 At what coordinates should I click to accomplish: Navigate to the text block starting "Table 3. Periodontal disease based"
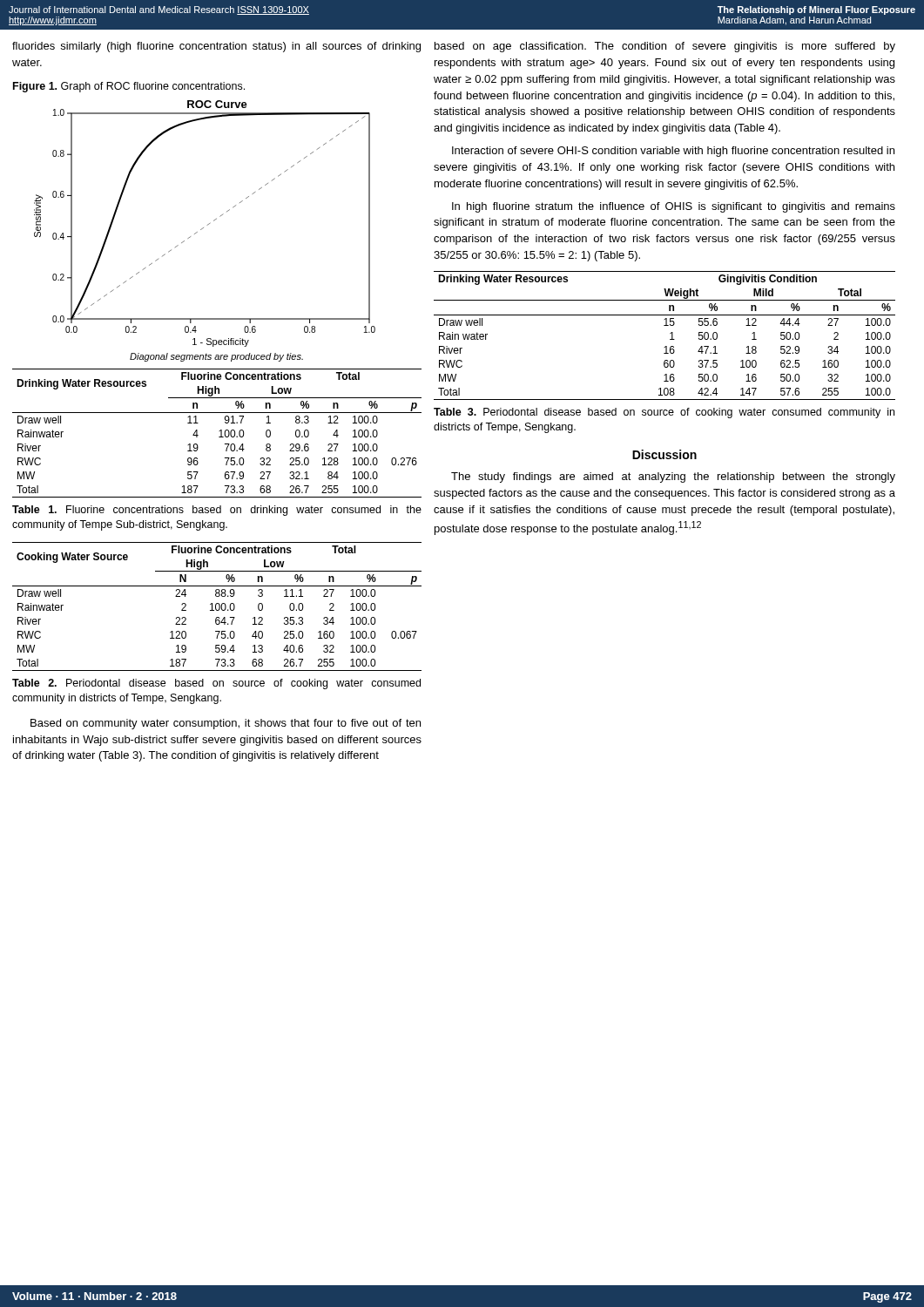pos(664,420)
